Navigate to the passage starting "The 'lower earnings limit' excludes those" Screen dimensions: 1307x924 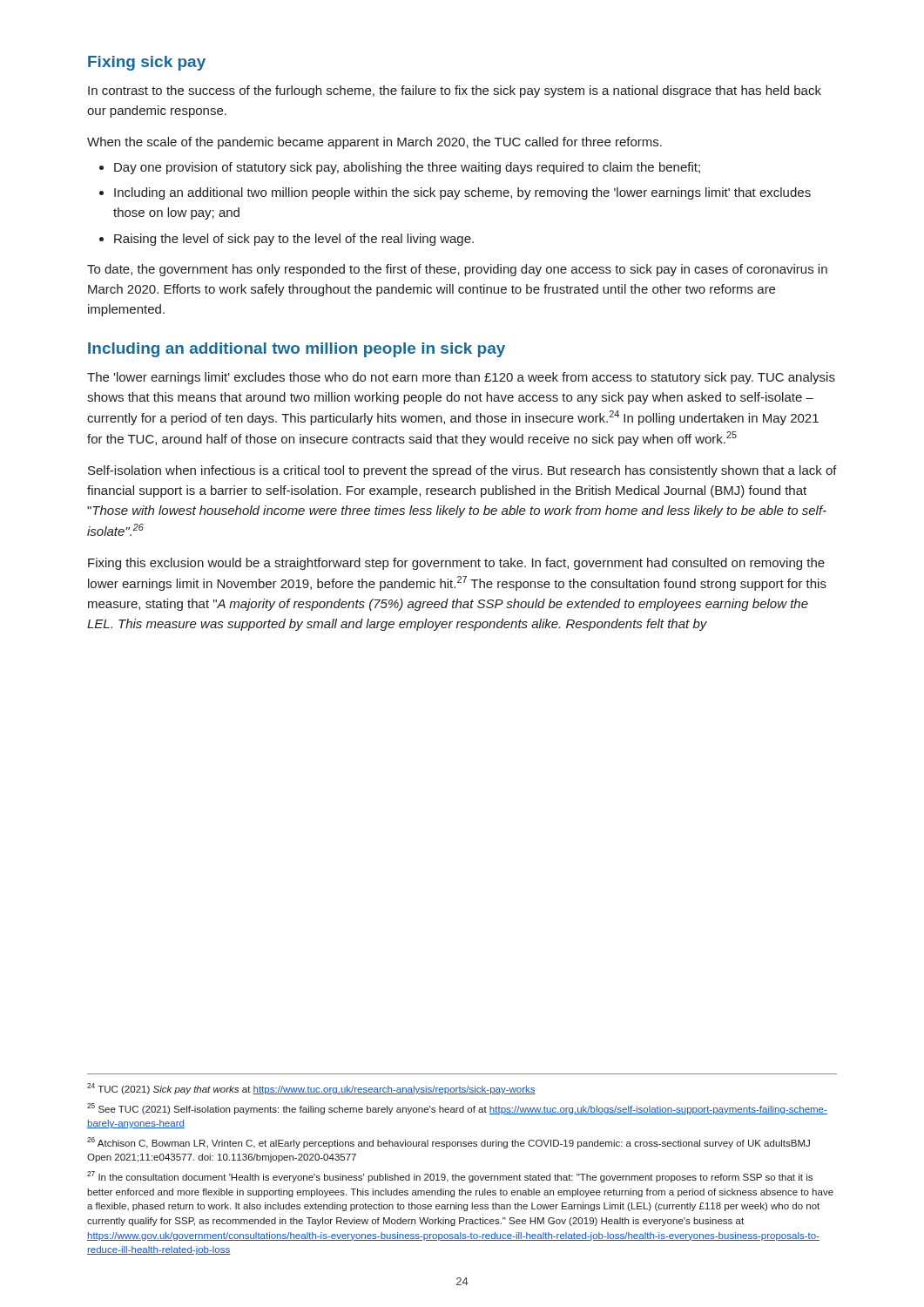(x=461, y=408)
